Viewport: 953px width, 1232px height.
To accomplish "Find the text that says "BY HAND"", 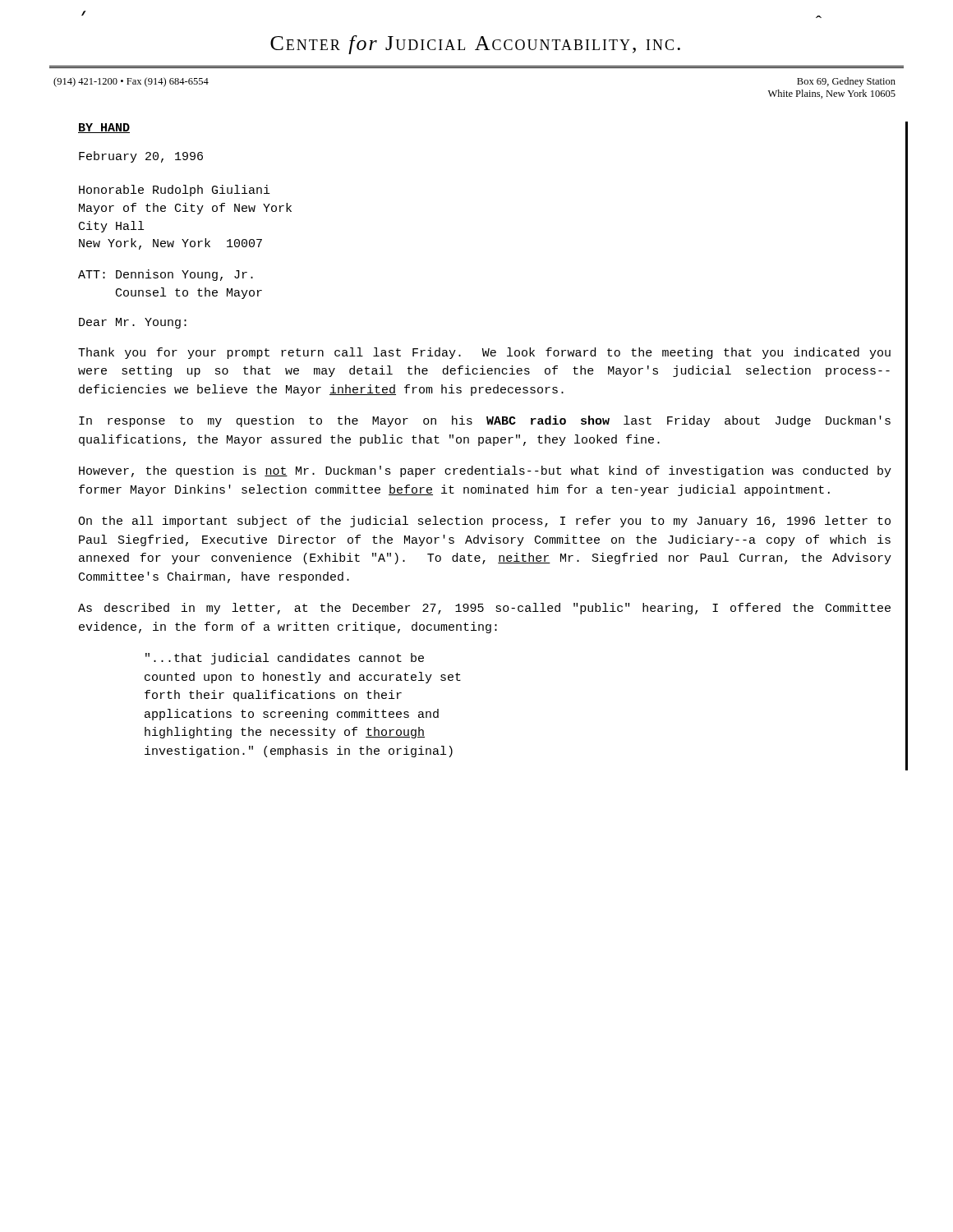I will click(x=104, y=129).
